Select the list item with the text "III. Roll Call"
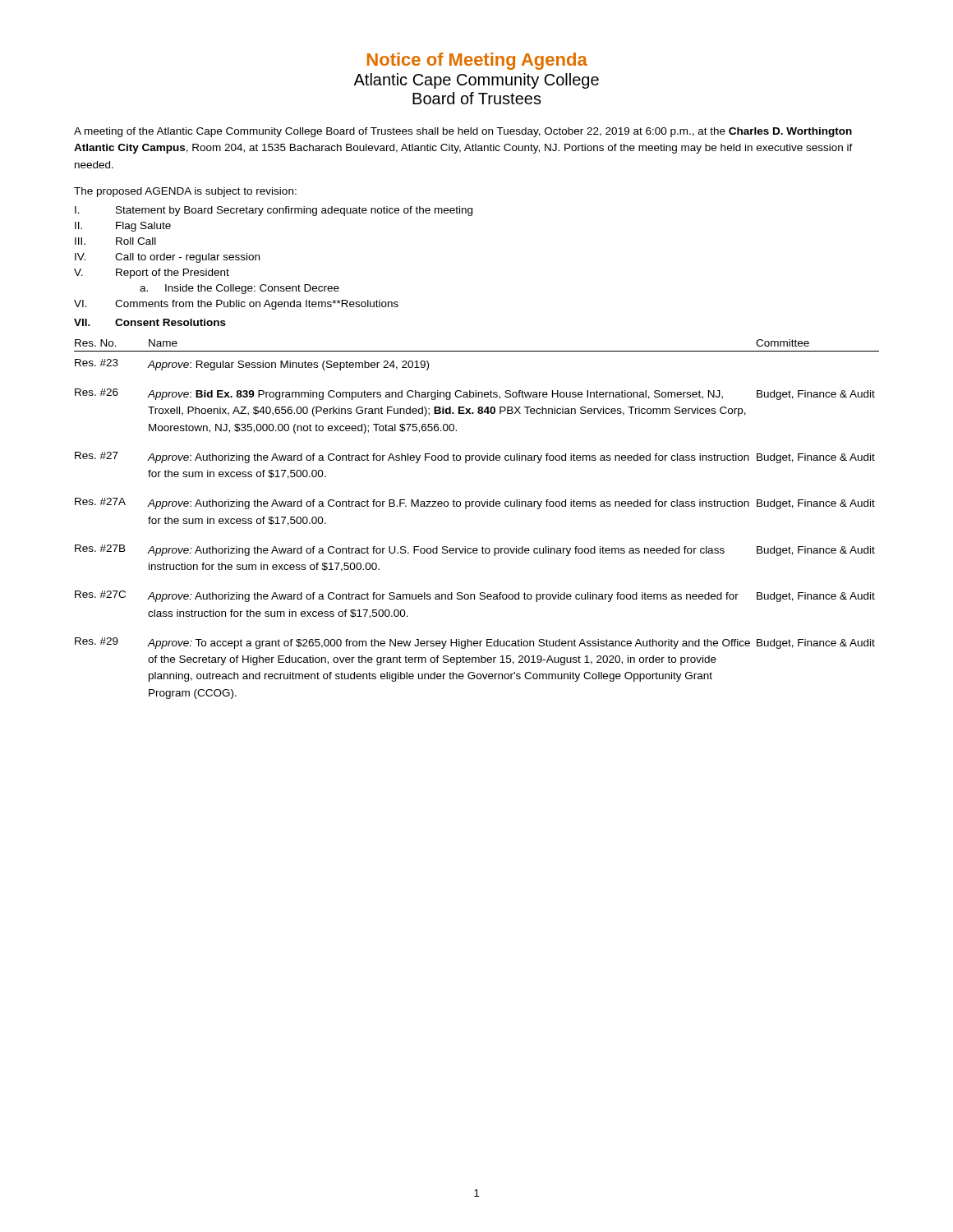953x1232 pixels. tap(115, 241)
